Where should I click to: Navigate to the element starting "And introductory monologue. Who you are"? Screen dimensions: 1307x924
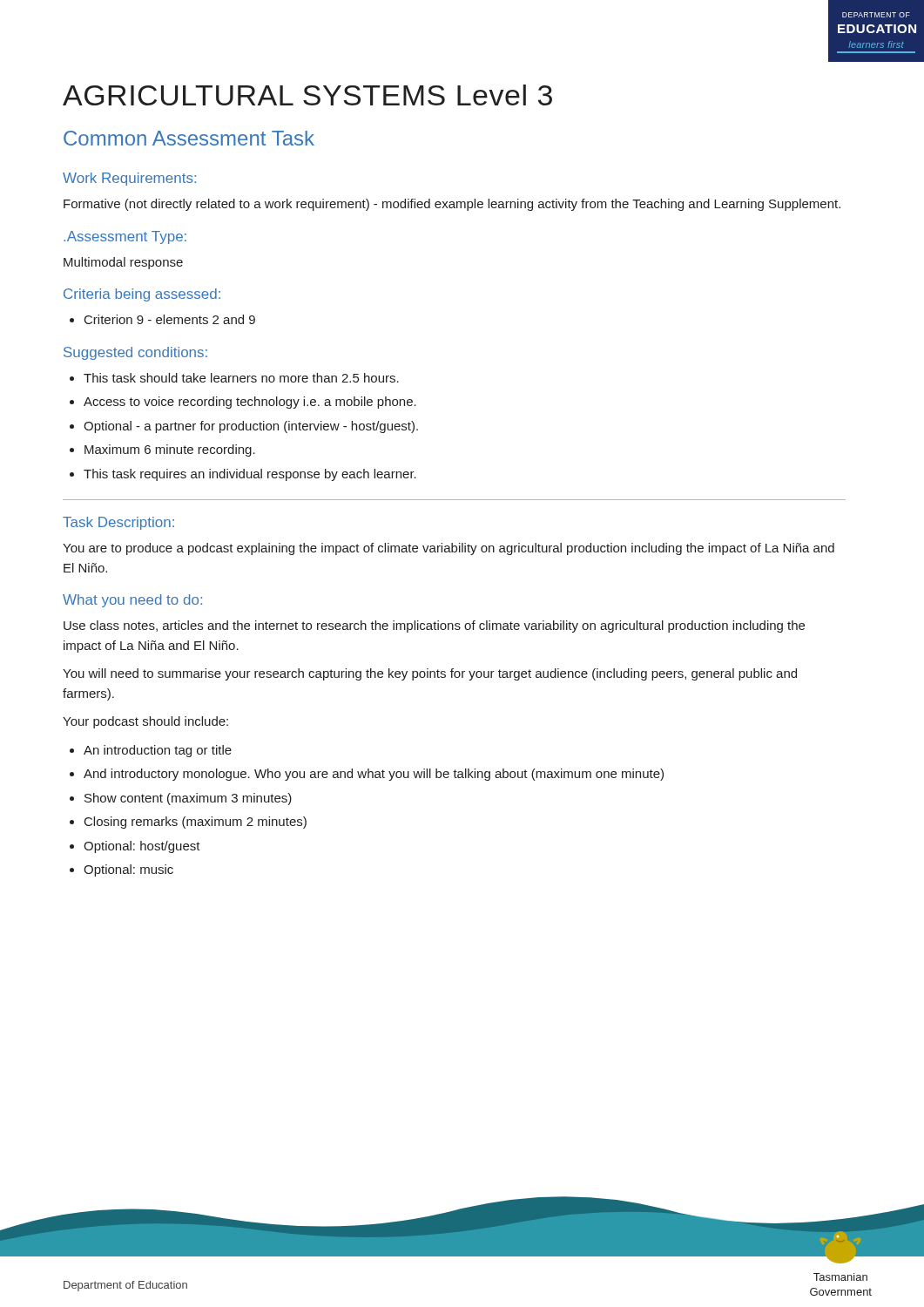(374, 773)
